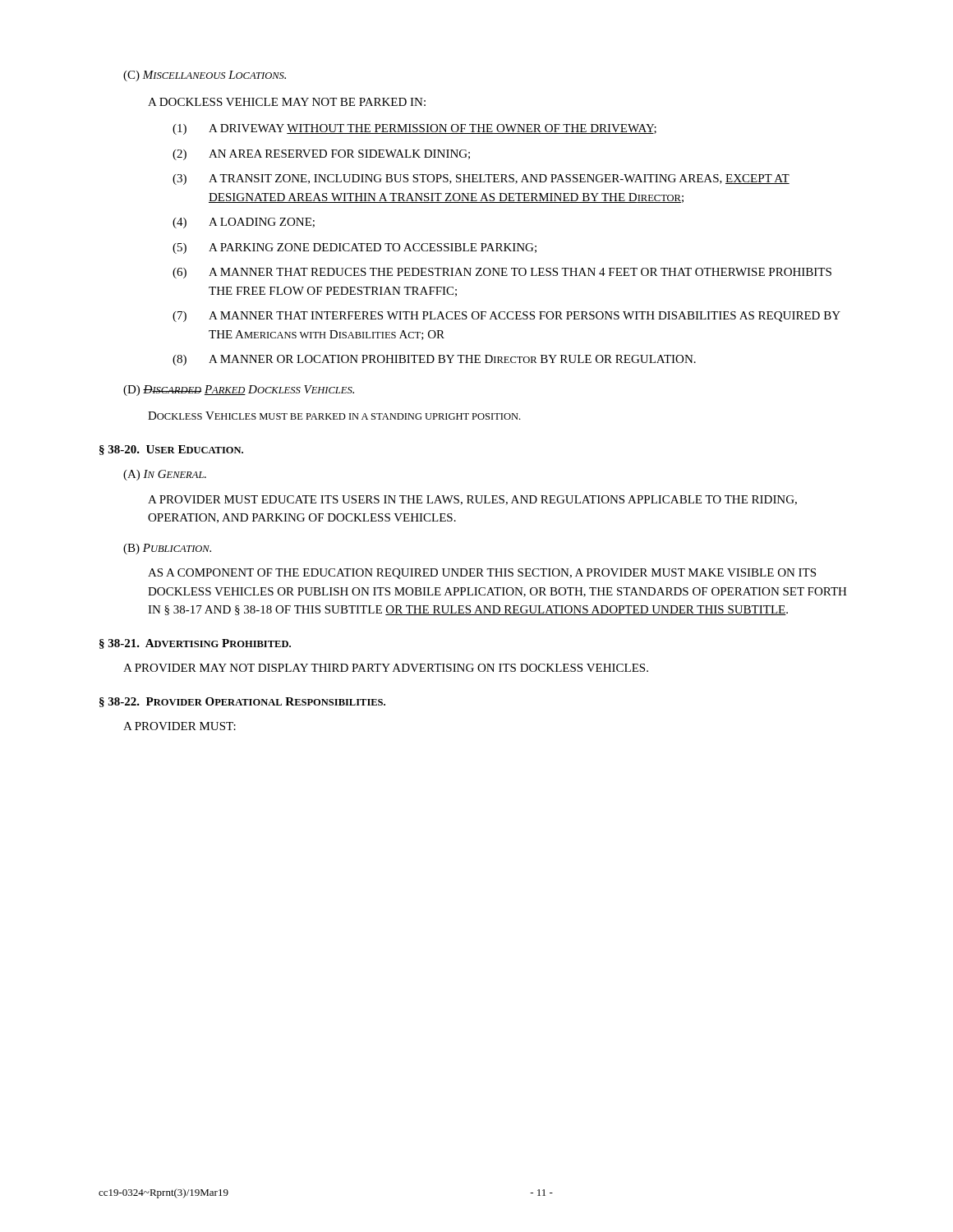
Task: Click on the text block that reads "A PROVIDER MUST EDUCATE ITS USERS IN"
Action: [x=473, y=508]
